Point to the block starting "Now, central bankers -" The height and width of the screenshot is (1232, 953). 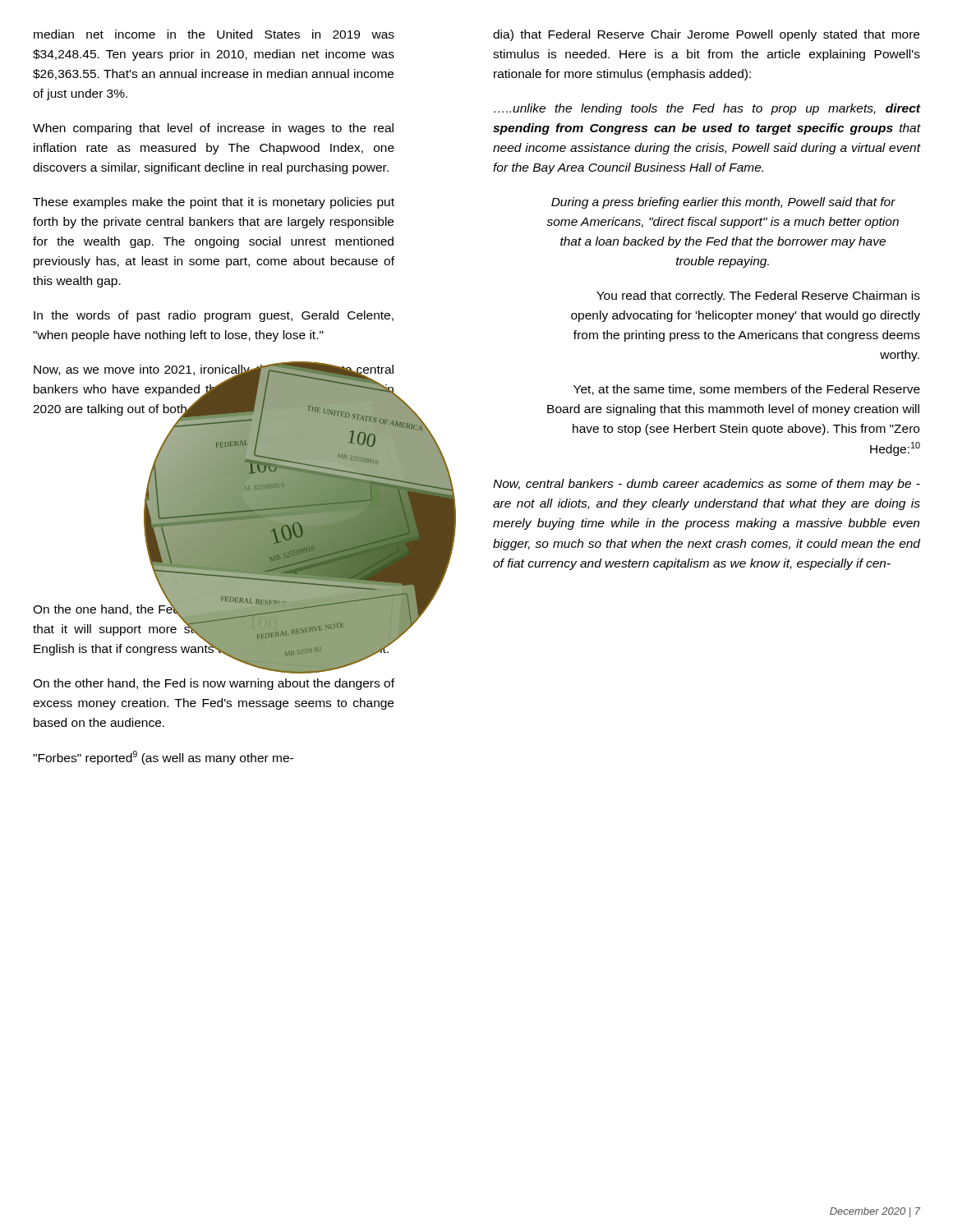click(707, 523)
